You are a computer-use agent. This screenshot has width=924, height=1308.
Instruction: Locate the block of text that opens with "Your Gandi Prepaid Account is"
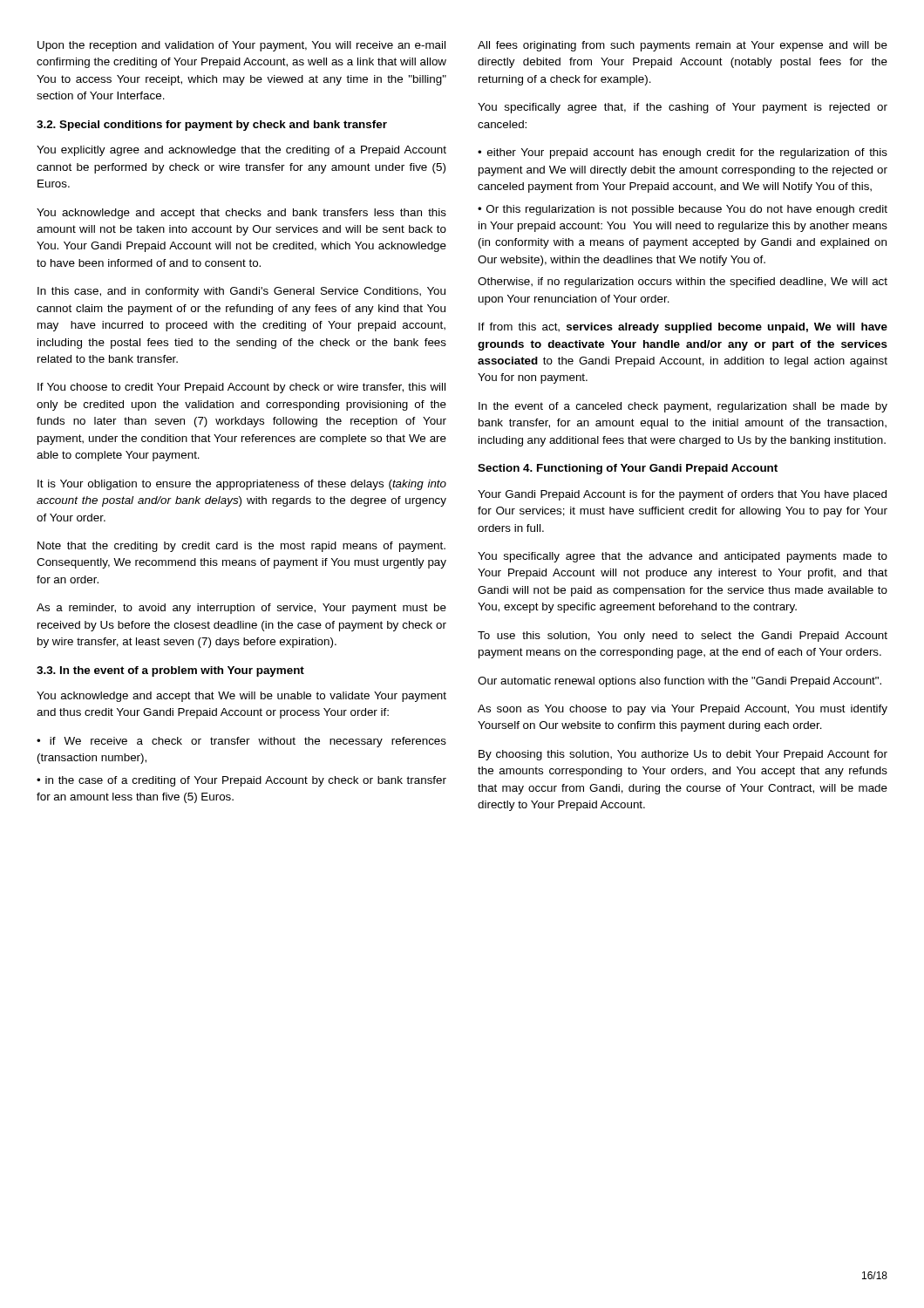click(683, 511)
